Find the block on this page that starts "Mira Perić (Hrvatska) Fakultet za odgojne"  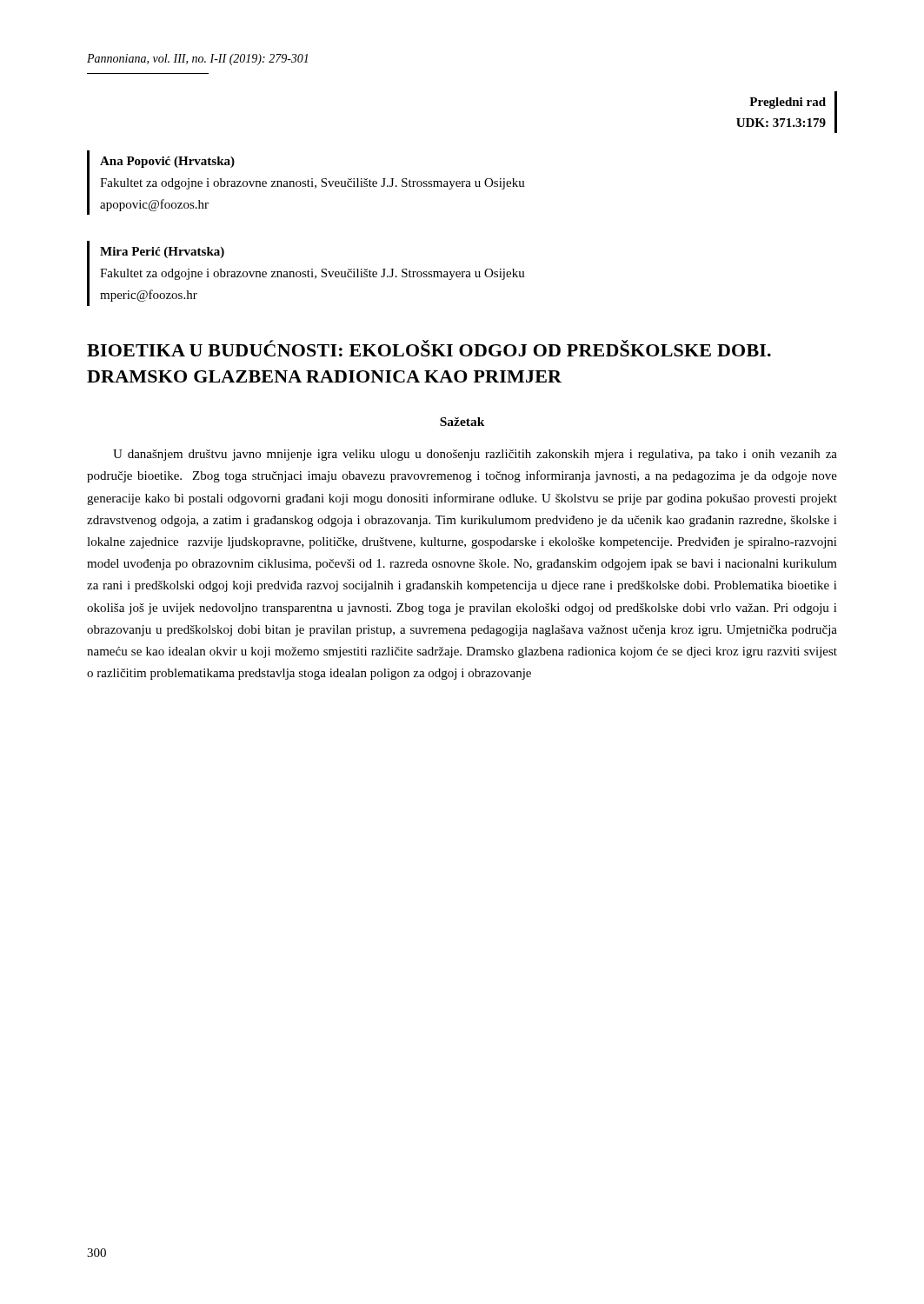tap(312, 273)
